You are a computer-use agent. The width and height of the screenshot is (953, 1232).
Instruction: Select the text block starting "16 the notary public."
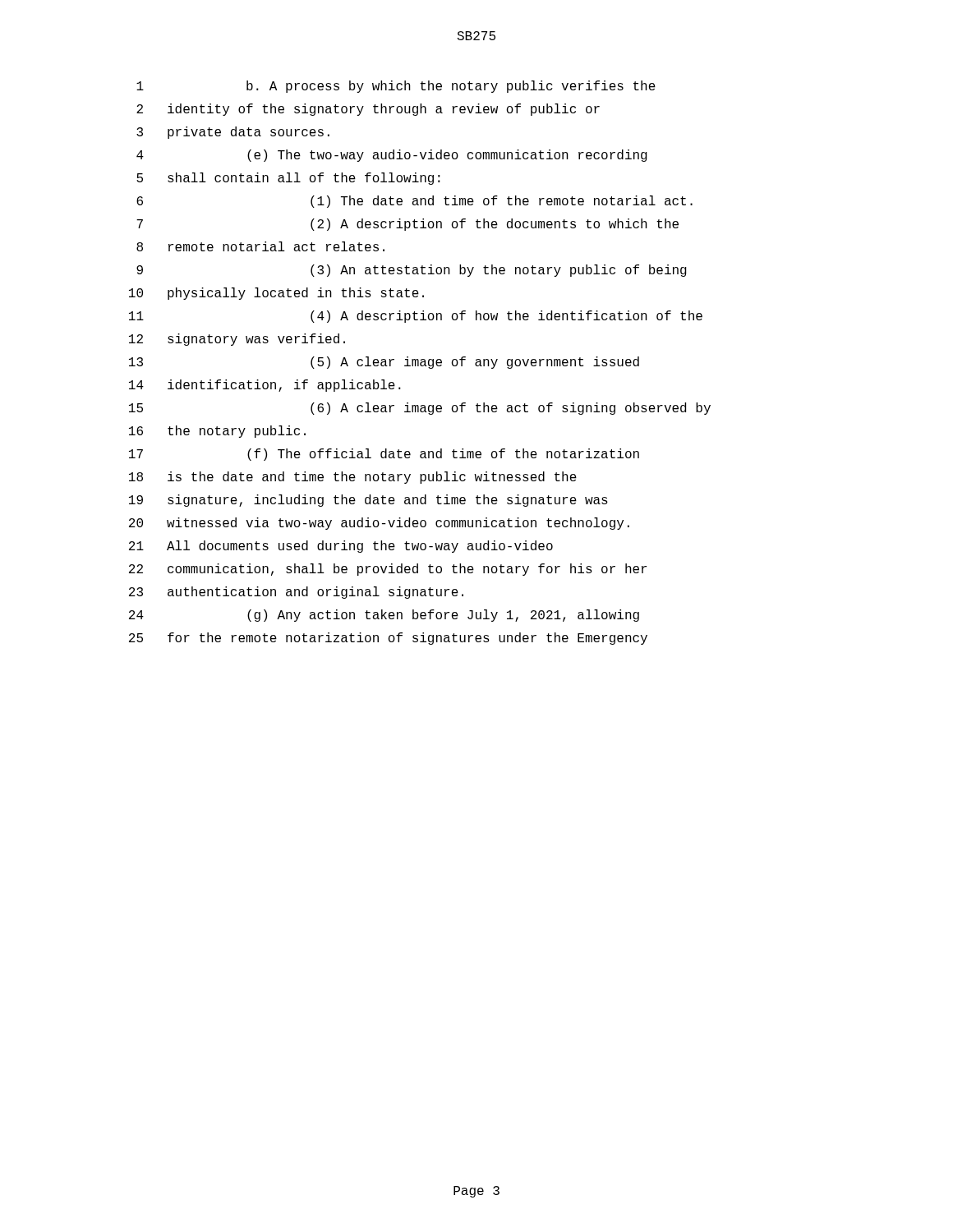click(217, 432)
